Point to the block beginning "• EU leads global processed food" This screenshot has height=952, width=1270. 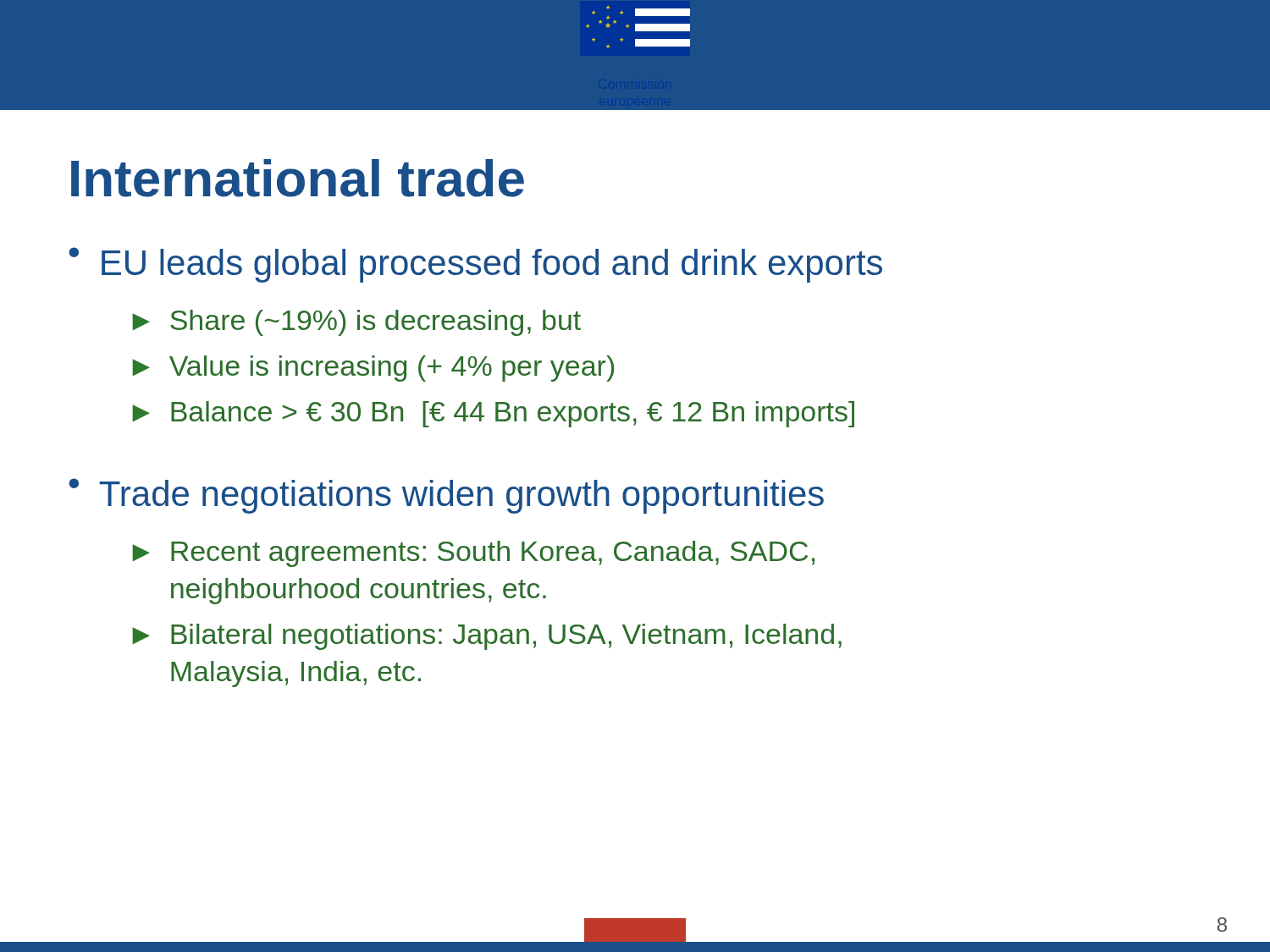476,263
